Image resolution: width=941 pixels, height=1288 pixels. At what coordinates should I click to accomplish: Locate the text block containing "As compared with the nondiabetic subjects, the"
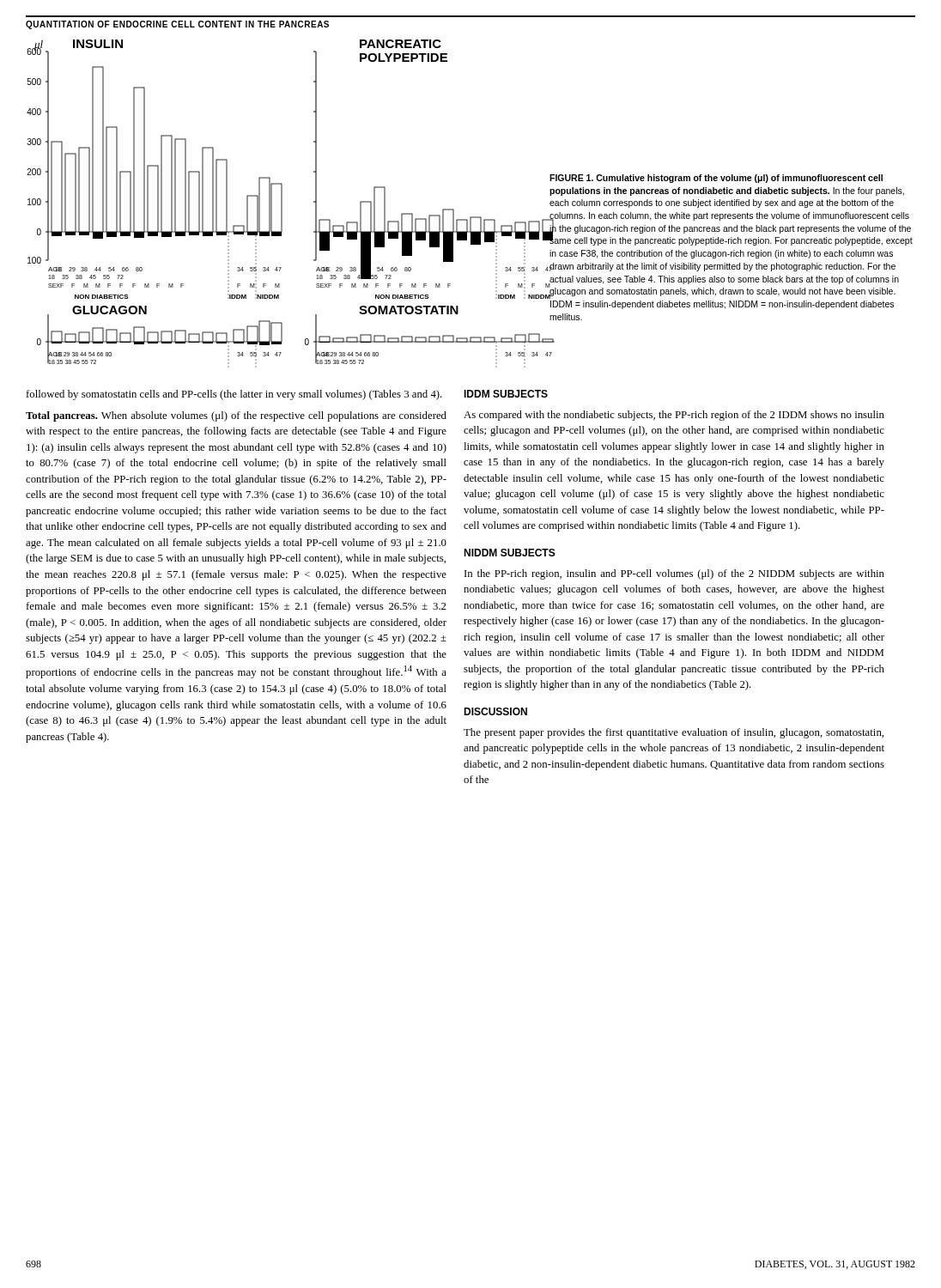pyautogui.click(x=674, y=470)
